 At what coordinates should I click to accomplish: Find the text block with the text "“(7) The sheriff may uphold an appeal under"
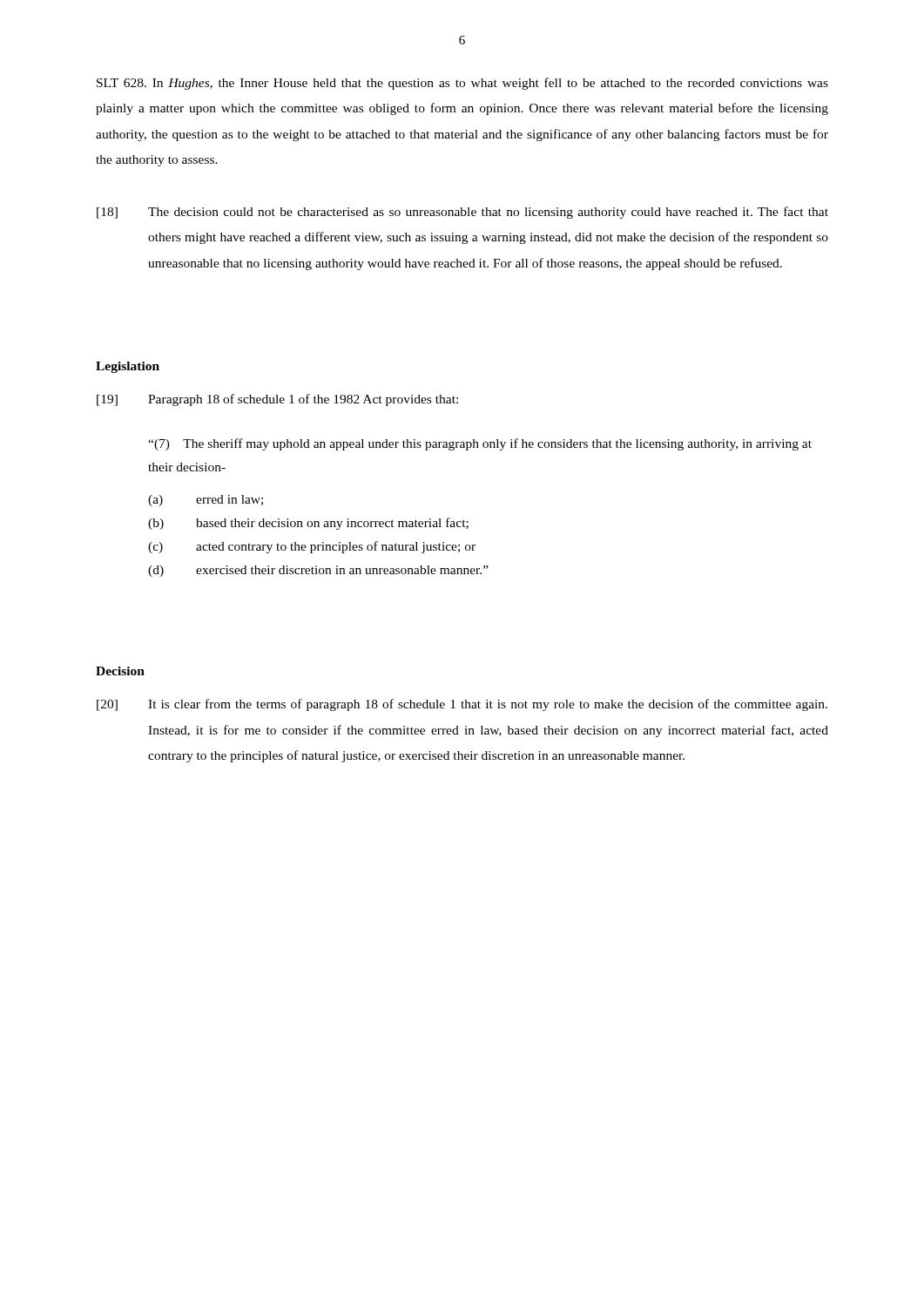click(480, 454)
